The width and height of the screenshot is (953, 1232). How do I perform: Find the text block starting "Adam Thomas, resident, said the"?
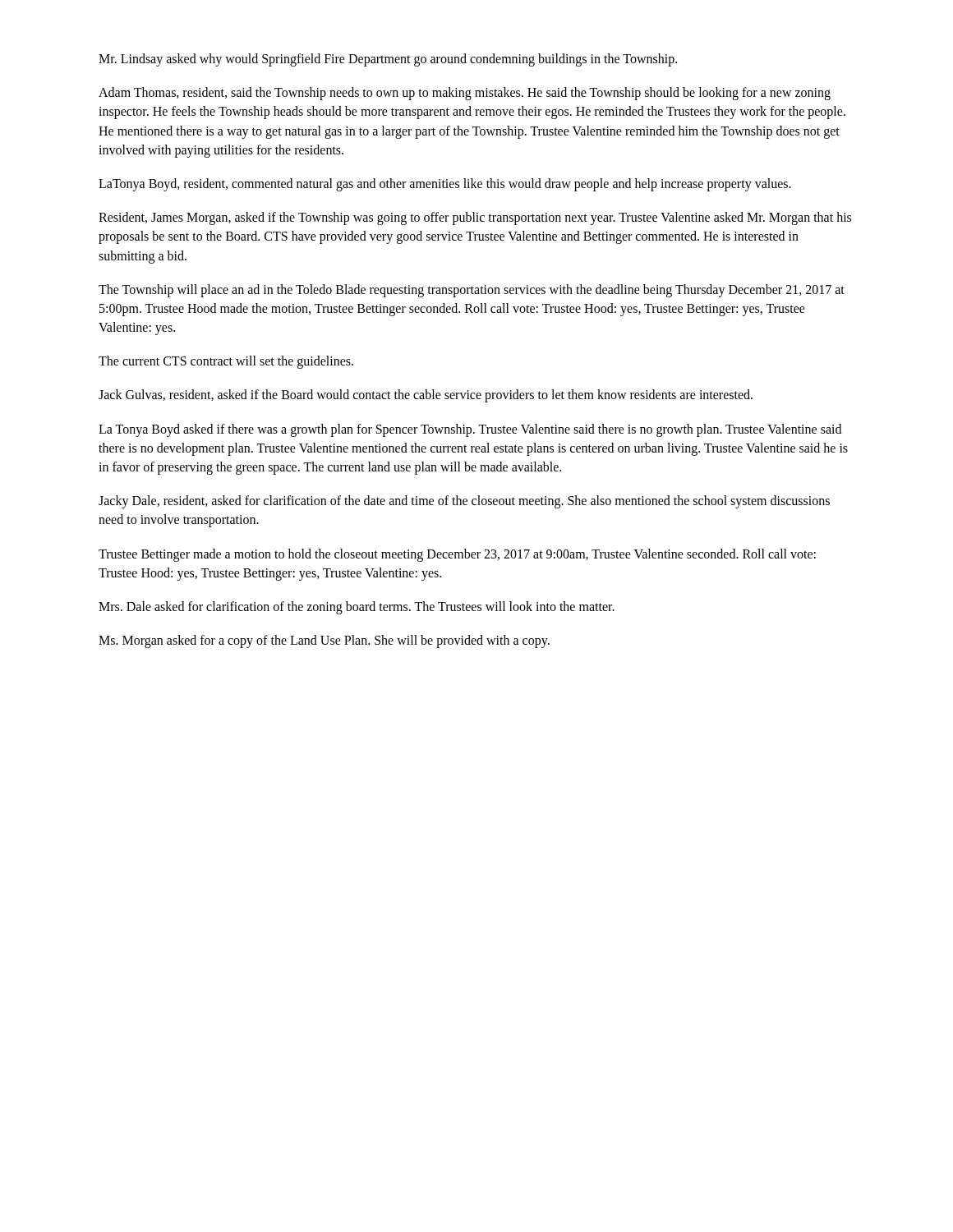tap(472, 121)
